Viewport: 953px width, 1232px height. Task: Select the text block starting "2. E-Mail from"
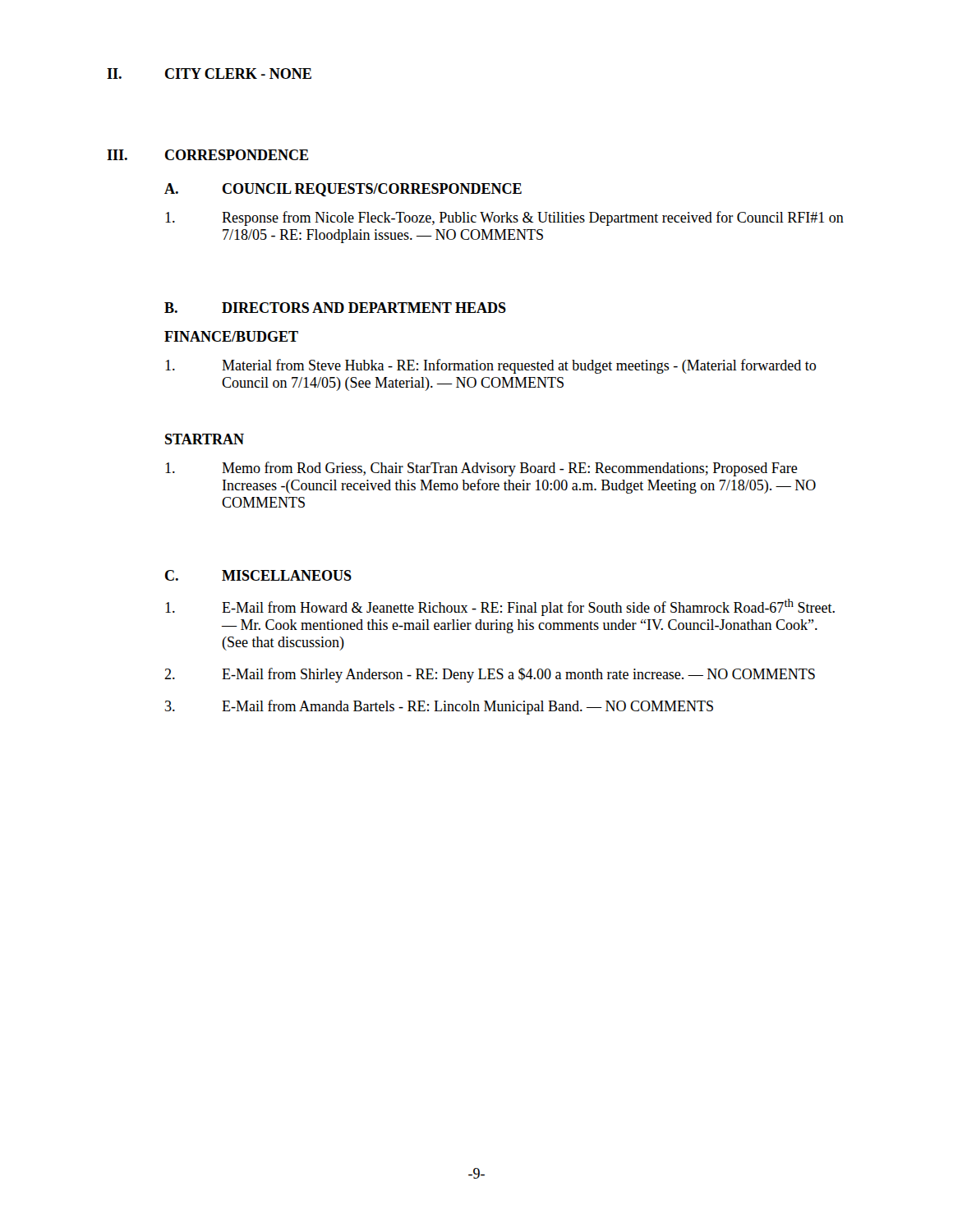505,675
